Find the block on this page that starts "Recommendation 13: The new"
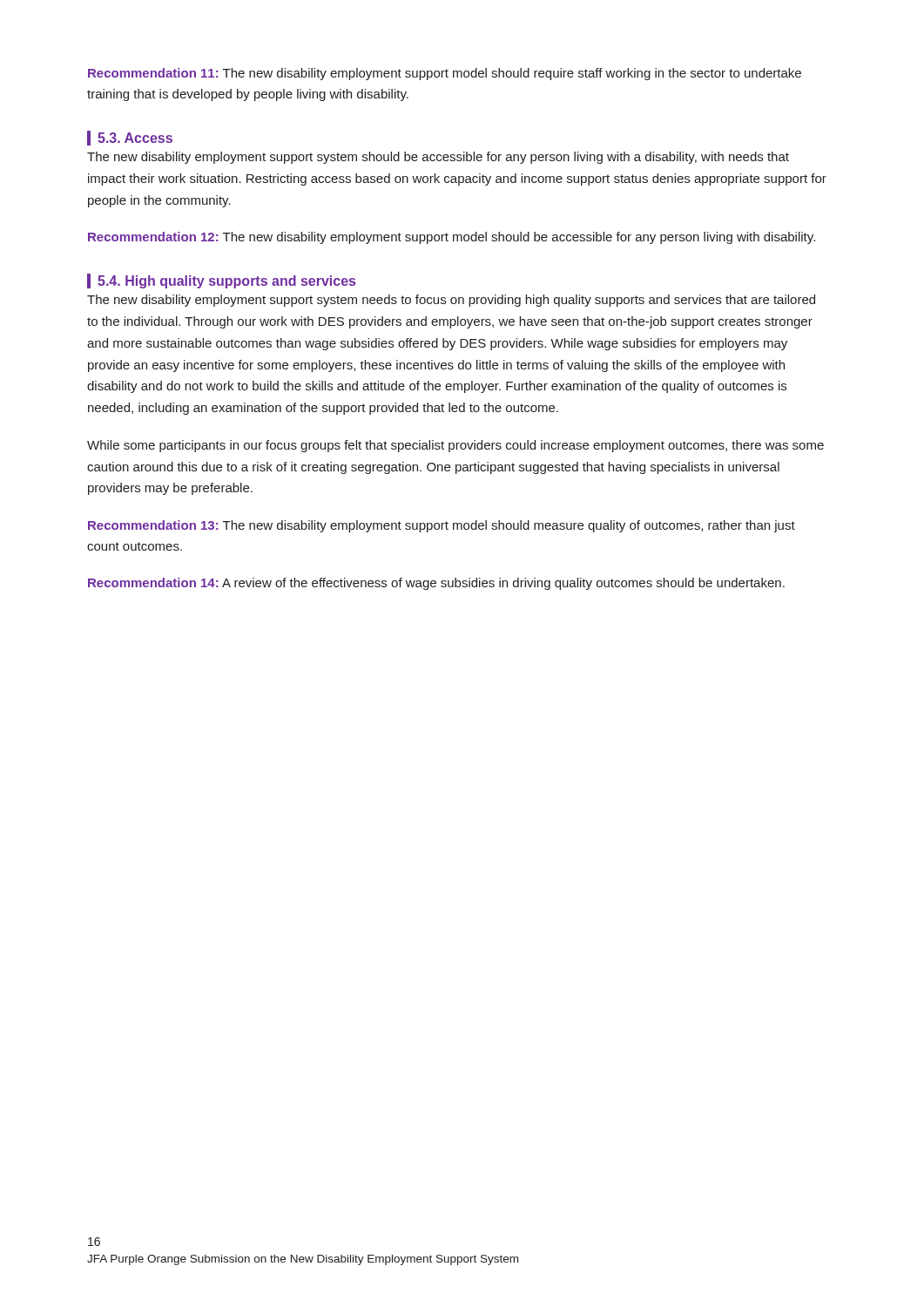924x1307 pixels. pos(441,535)
